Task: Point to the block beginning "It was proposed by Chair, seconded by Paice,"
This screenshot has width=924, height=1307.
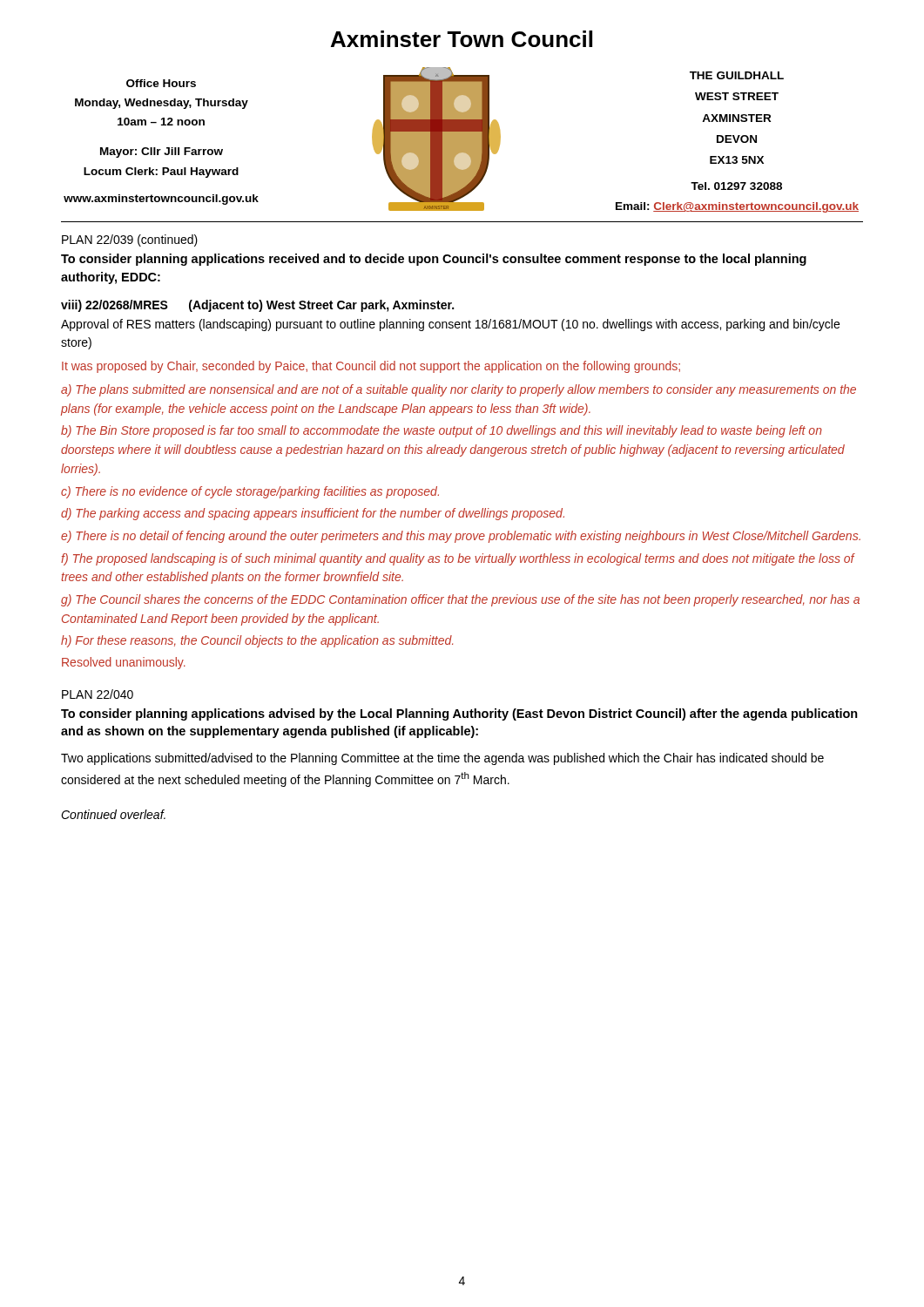Action: pos(371,366)
